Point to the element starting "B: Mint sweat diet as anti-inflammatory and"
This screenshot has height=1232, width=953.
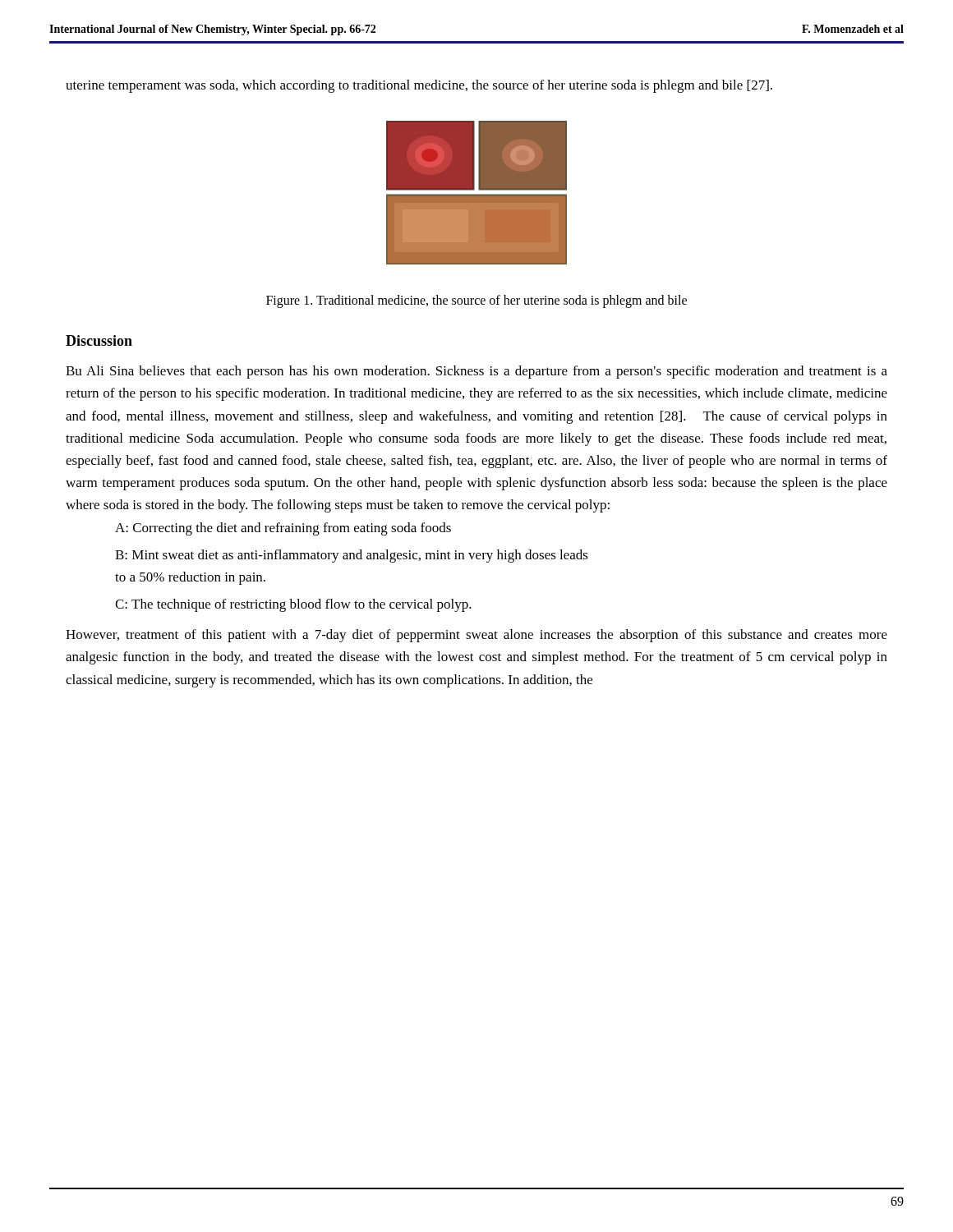(x=352, y=566)
